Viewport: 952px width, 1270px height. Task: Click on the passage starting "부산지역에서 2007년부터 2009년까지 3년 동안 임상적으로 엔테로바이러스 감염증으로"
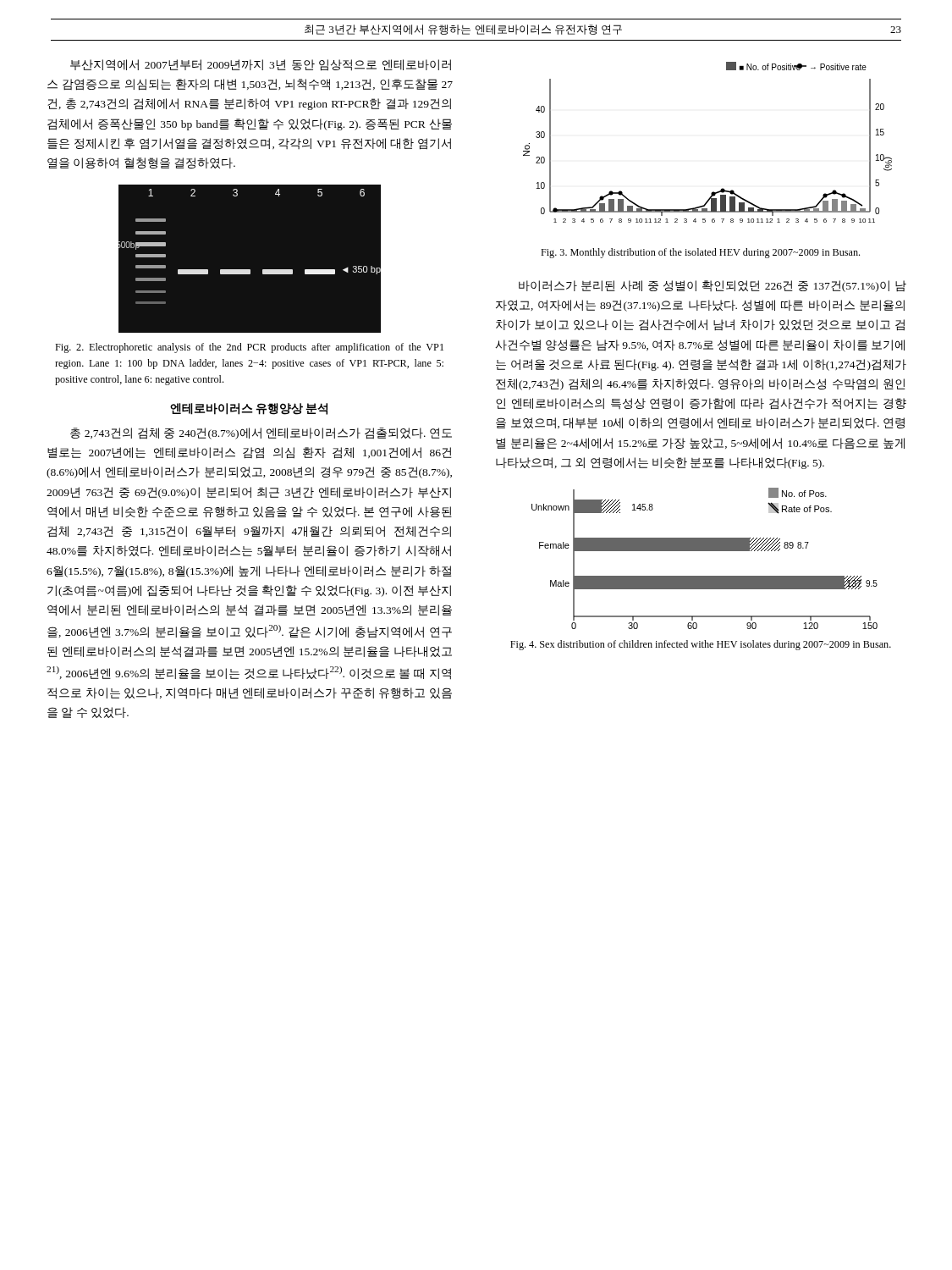(x=250, y=114)
